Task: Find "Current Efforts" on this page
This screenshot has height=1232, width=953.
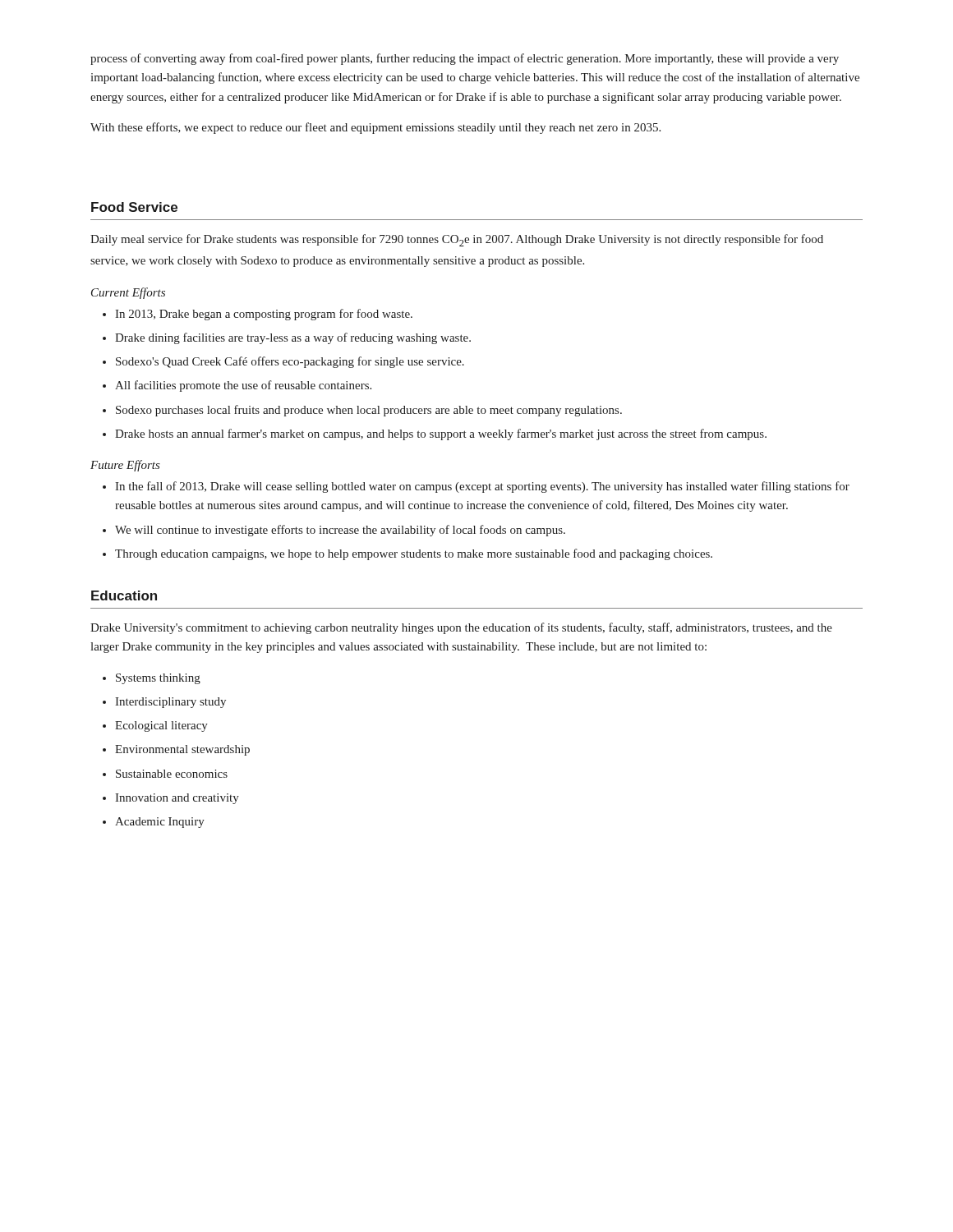Action: coord(128,292)
